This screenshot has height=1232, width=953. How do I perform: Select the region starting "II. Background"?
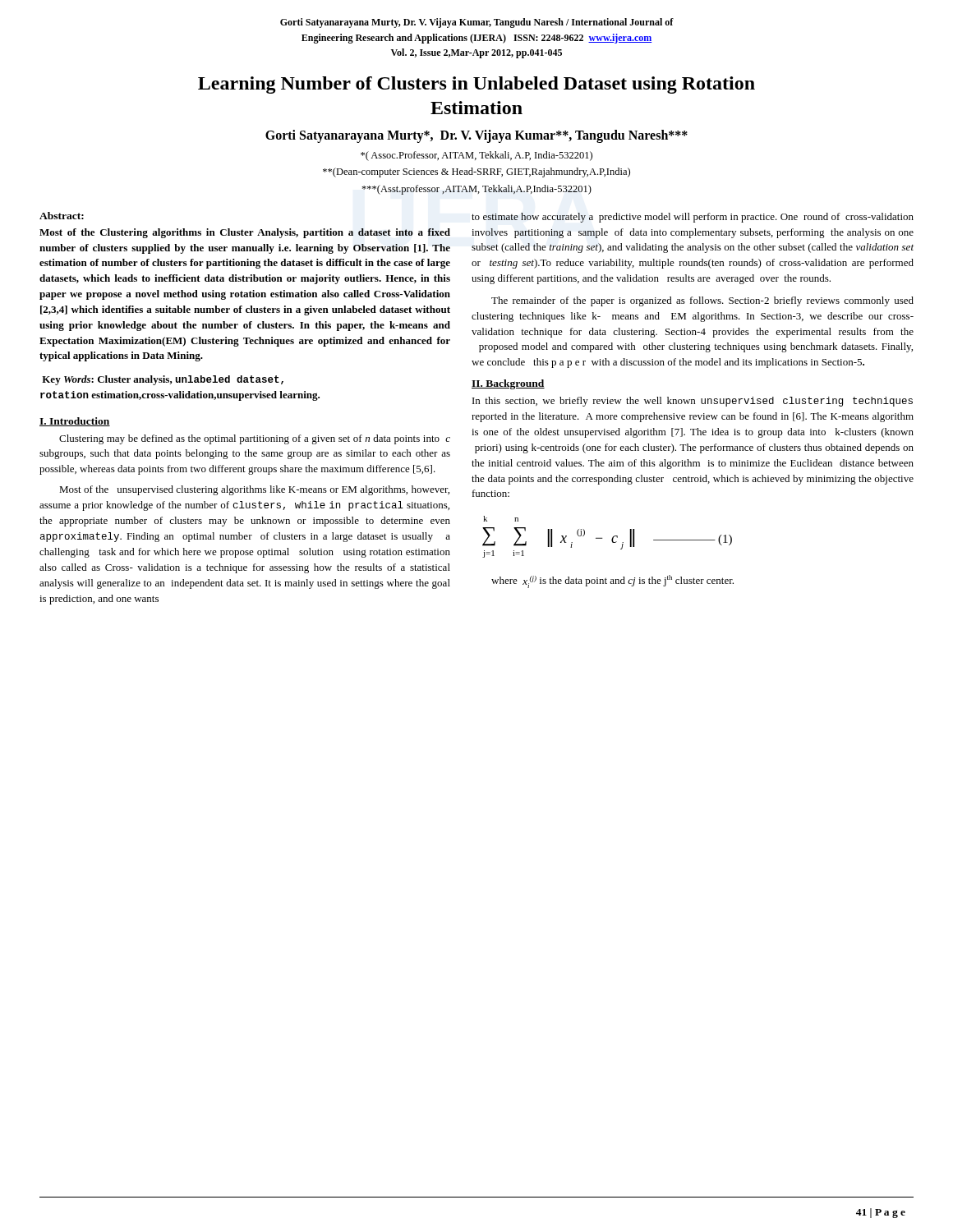(x=508, y=383)
